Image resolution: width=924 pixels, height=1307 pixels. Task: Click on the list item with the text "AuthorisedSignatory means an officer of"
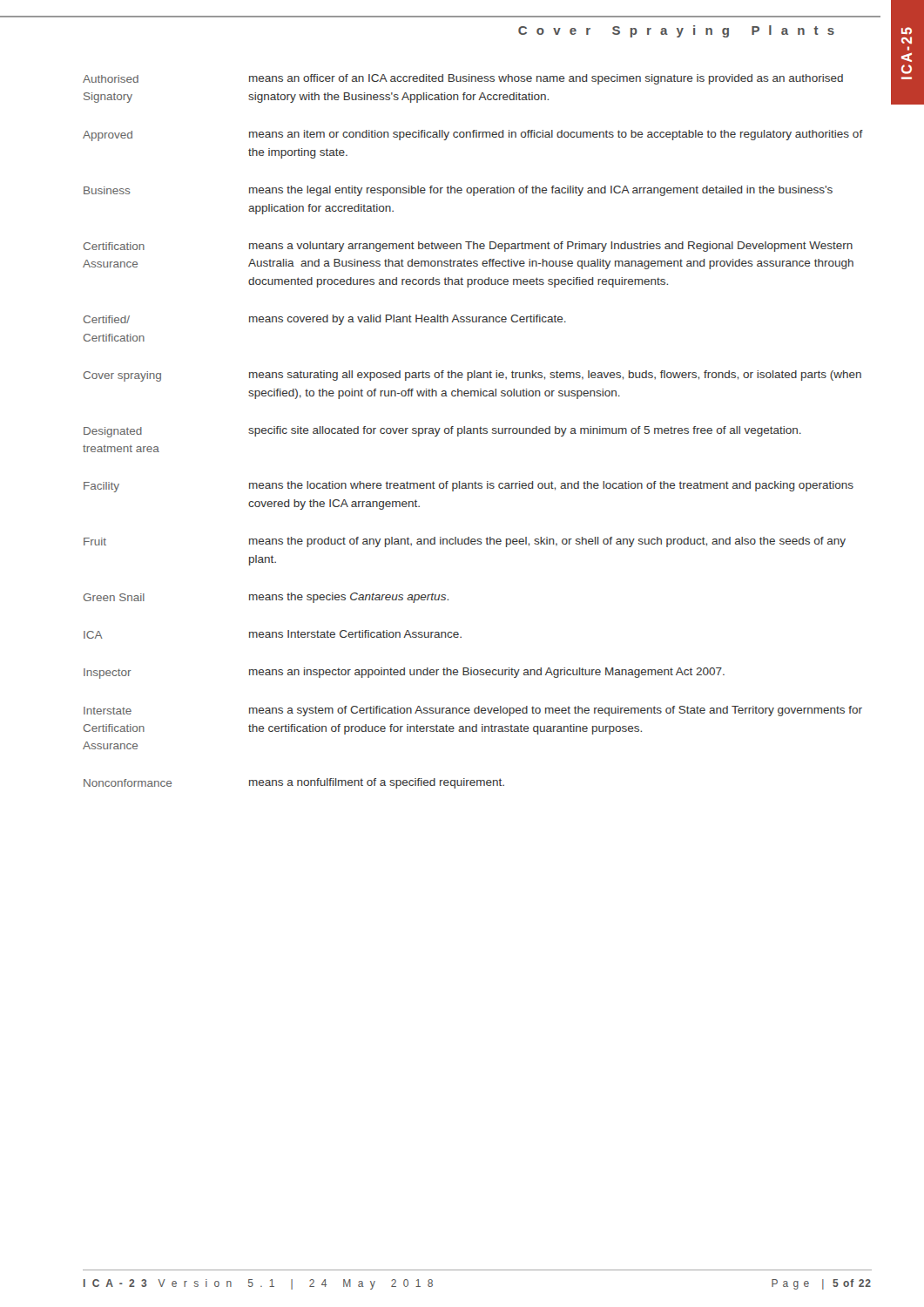click(477, 88)
